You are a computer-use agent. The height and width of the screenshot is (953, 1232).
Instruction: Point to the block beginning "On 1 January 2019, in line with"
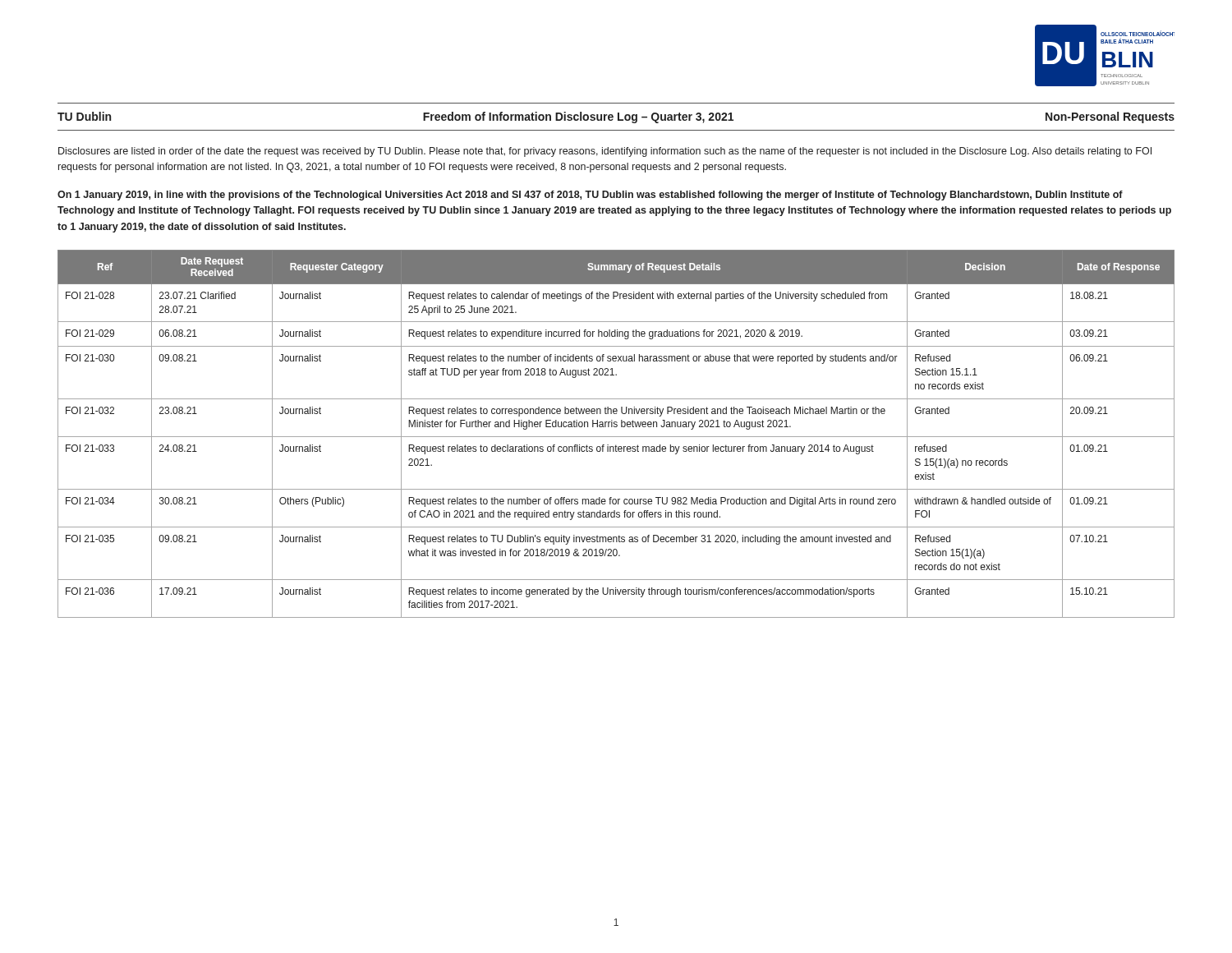615,210
